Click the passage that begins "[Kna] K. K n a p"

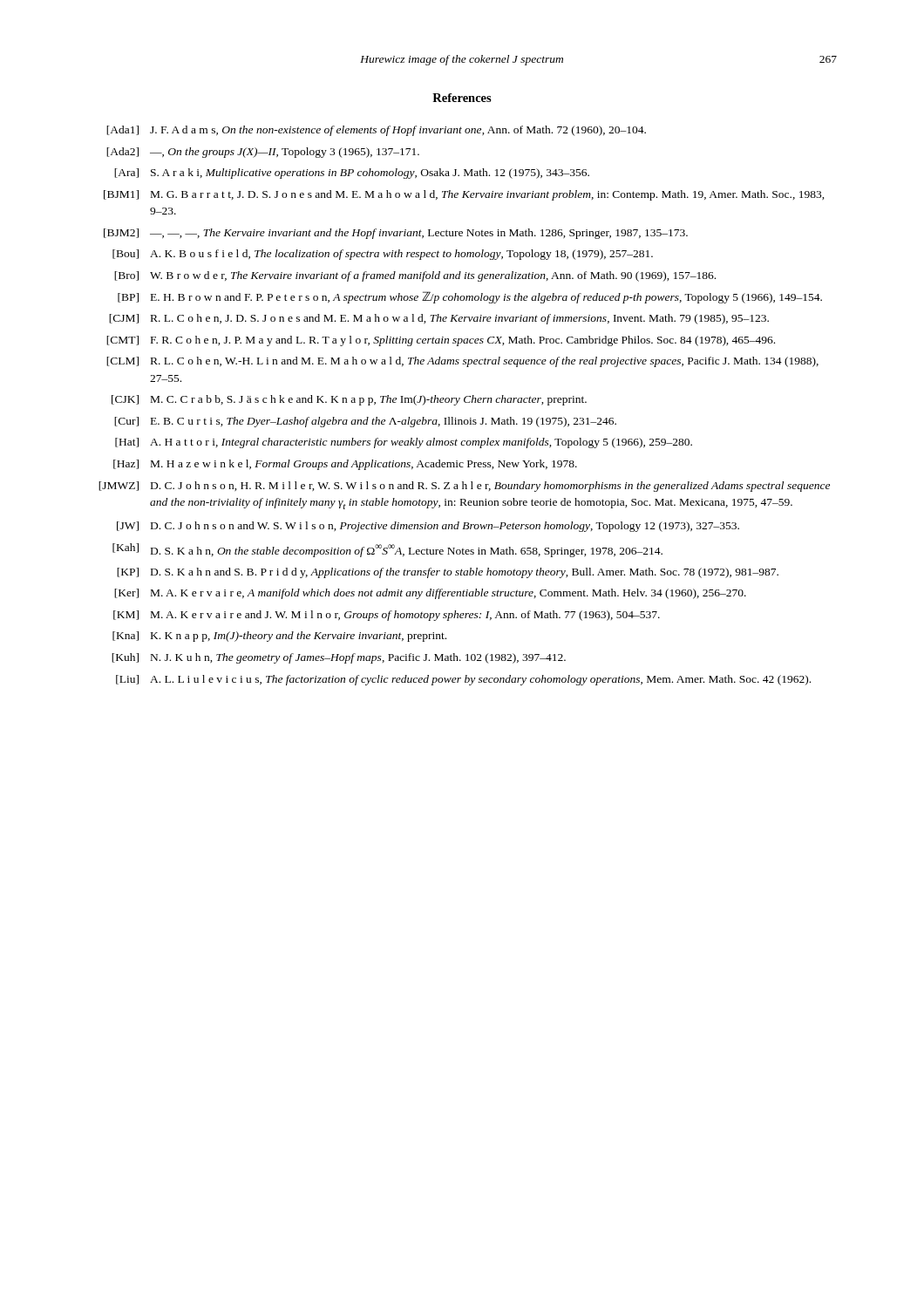pos(279,637)
